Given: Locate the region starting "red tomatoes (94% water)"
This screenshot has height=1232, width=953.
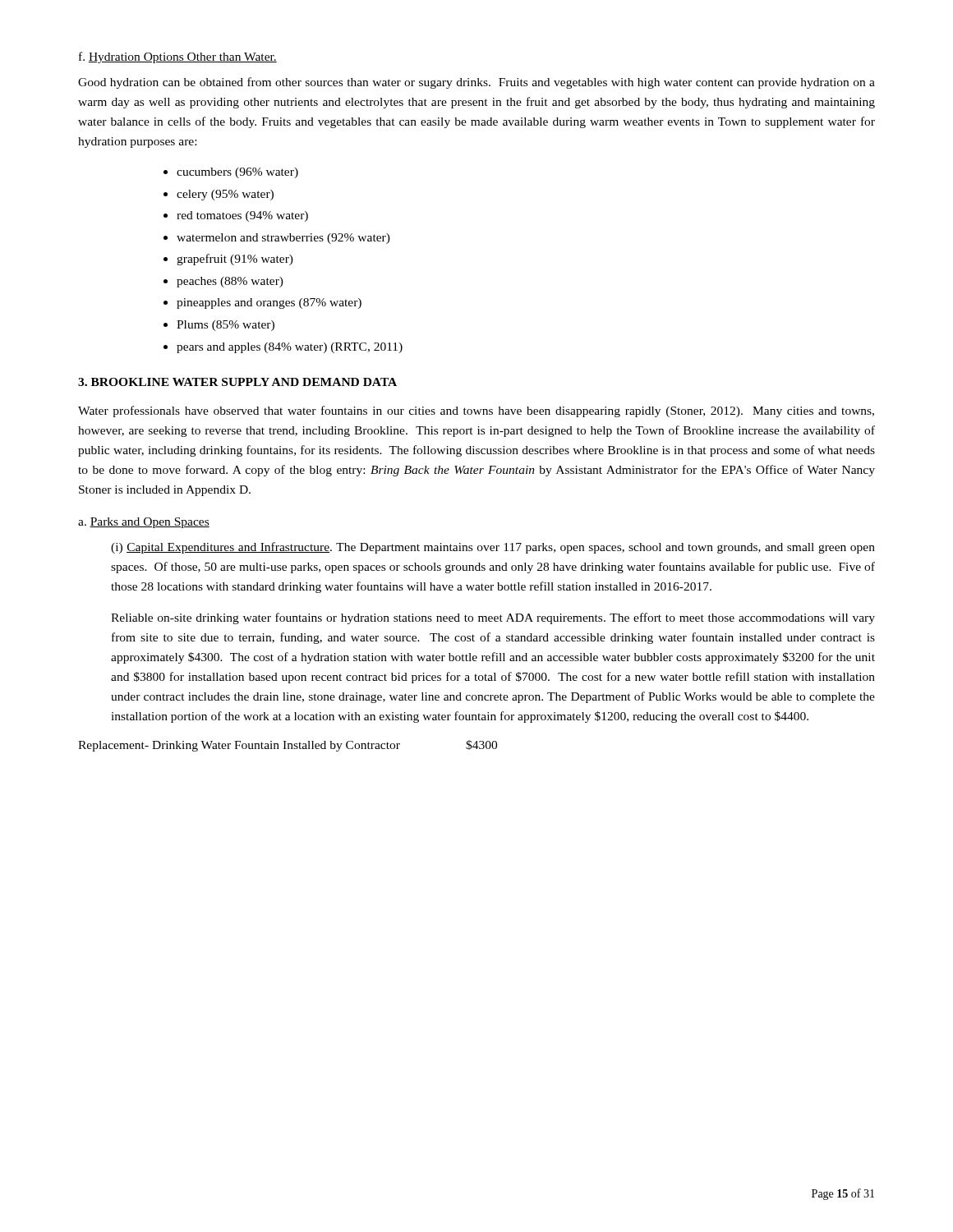Looking at the screenshot, I should 243,215.
